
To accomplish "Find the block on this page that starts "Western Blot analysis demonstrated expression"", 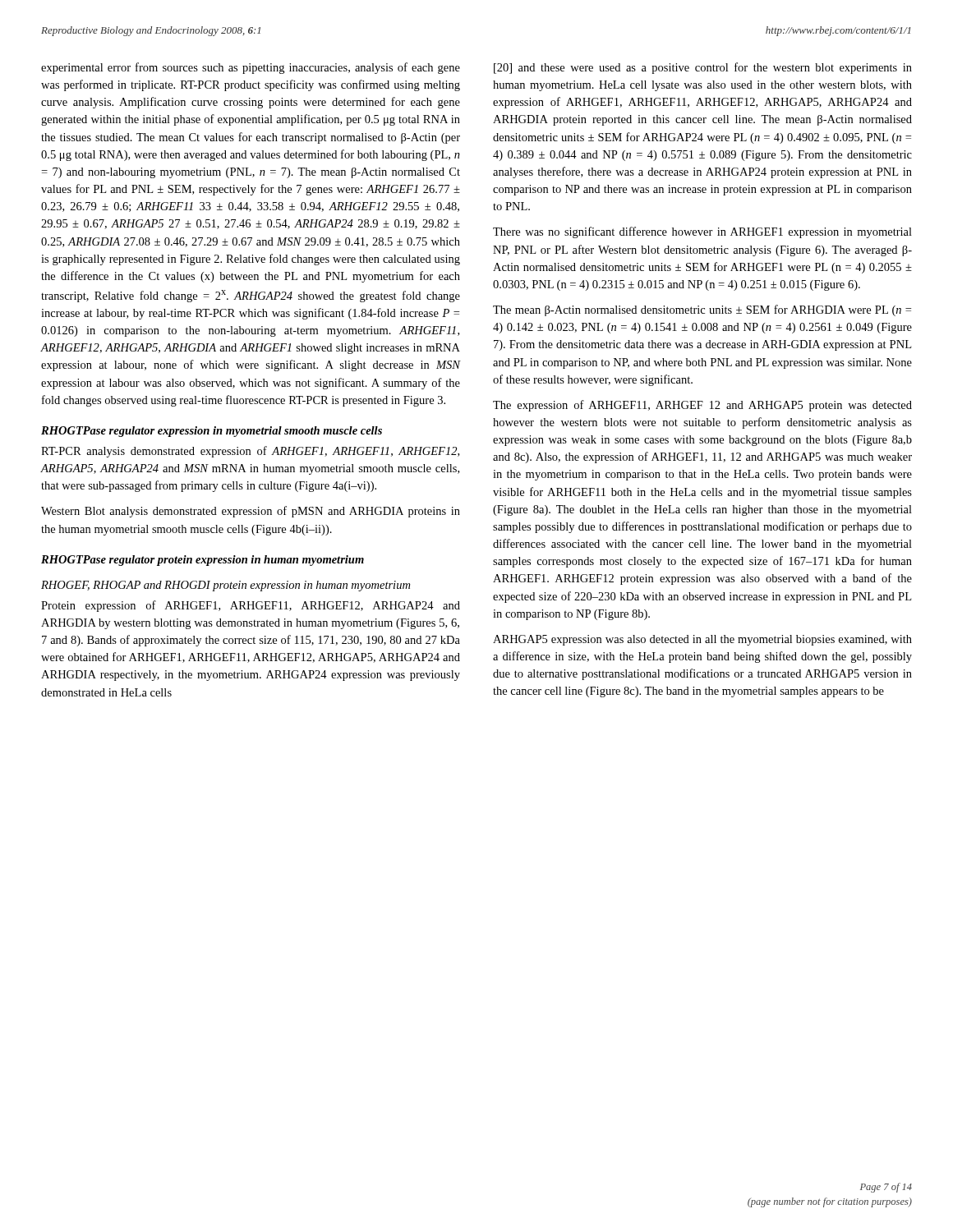I will click(x=251, y=520).
